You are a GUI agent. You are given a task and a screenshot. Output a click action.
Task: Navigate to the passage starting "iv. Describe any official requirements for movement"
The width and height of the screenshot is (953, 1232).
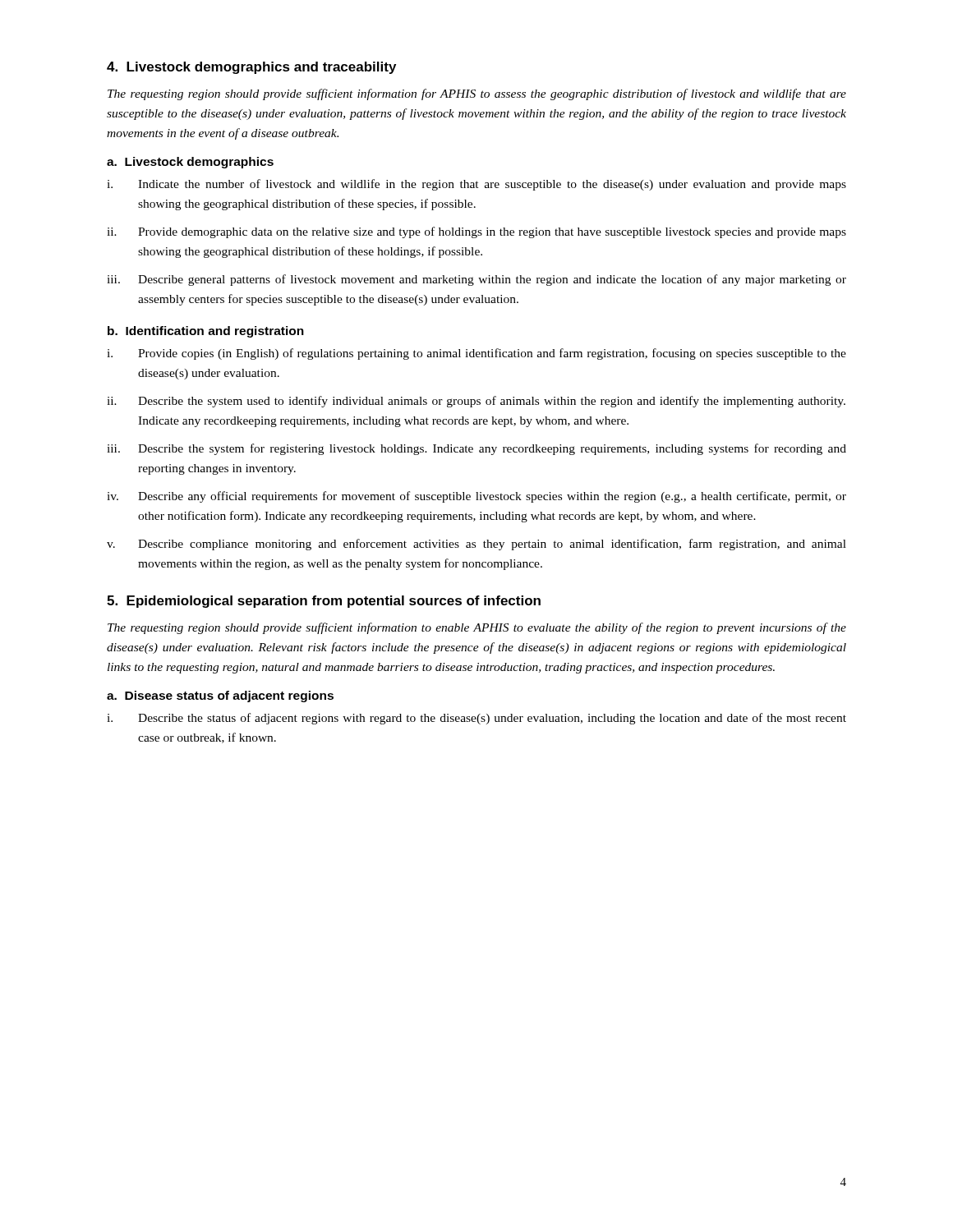click(476, 506)
